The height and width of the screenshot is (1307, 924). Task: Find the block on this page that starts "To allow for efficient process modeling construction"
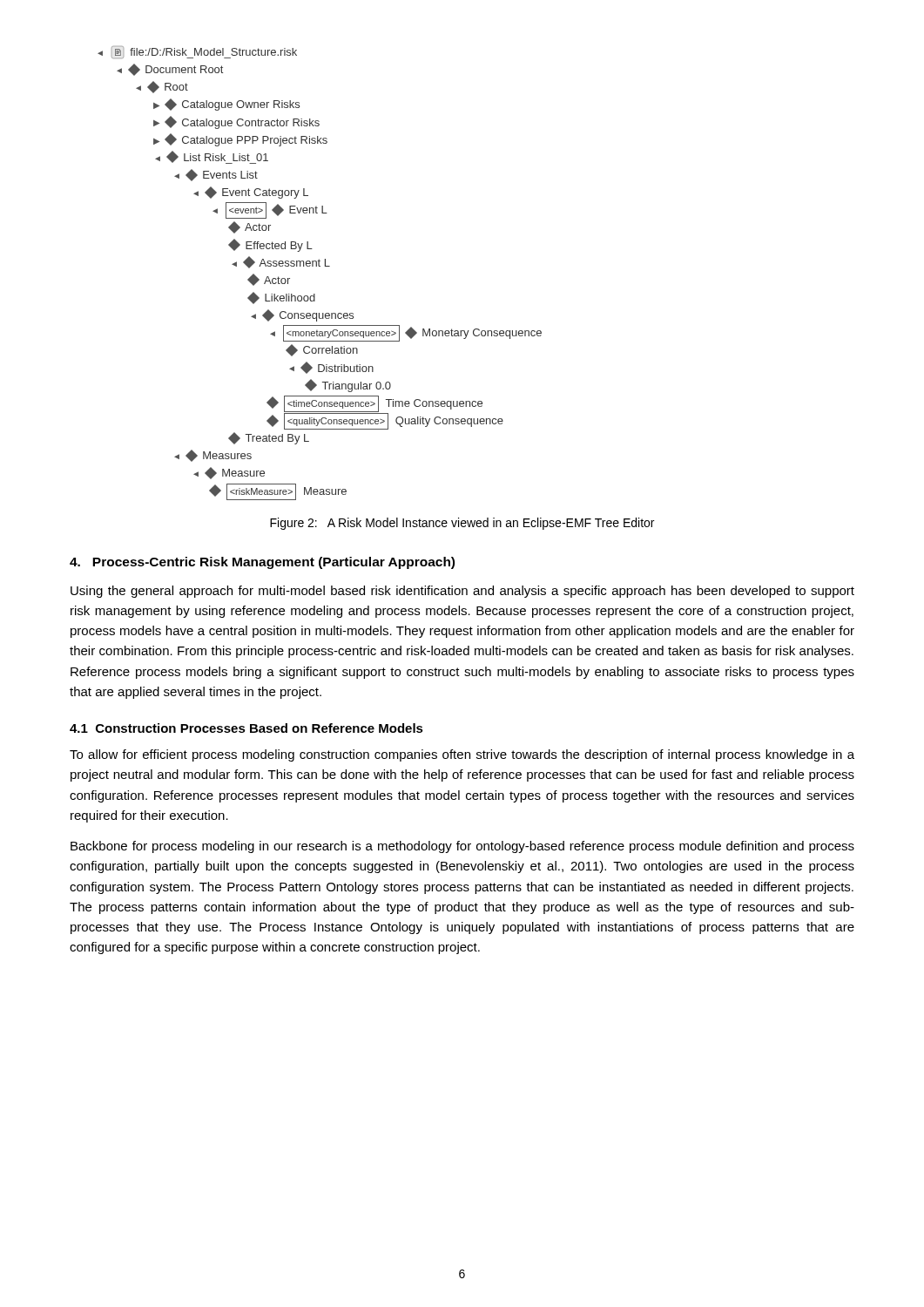462,785
